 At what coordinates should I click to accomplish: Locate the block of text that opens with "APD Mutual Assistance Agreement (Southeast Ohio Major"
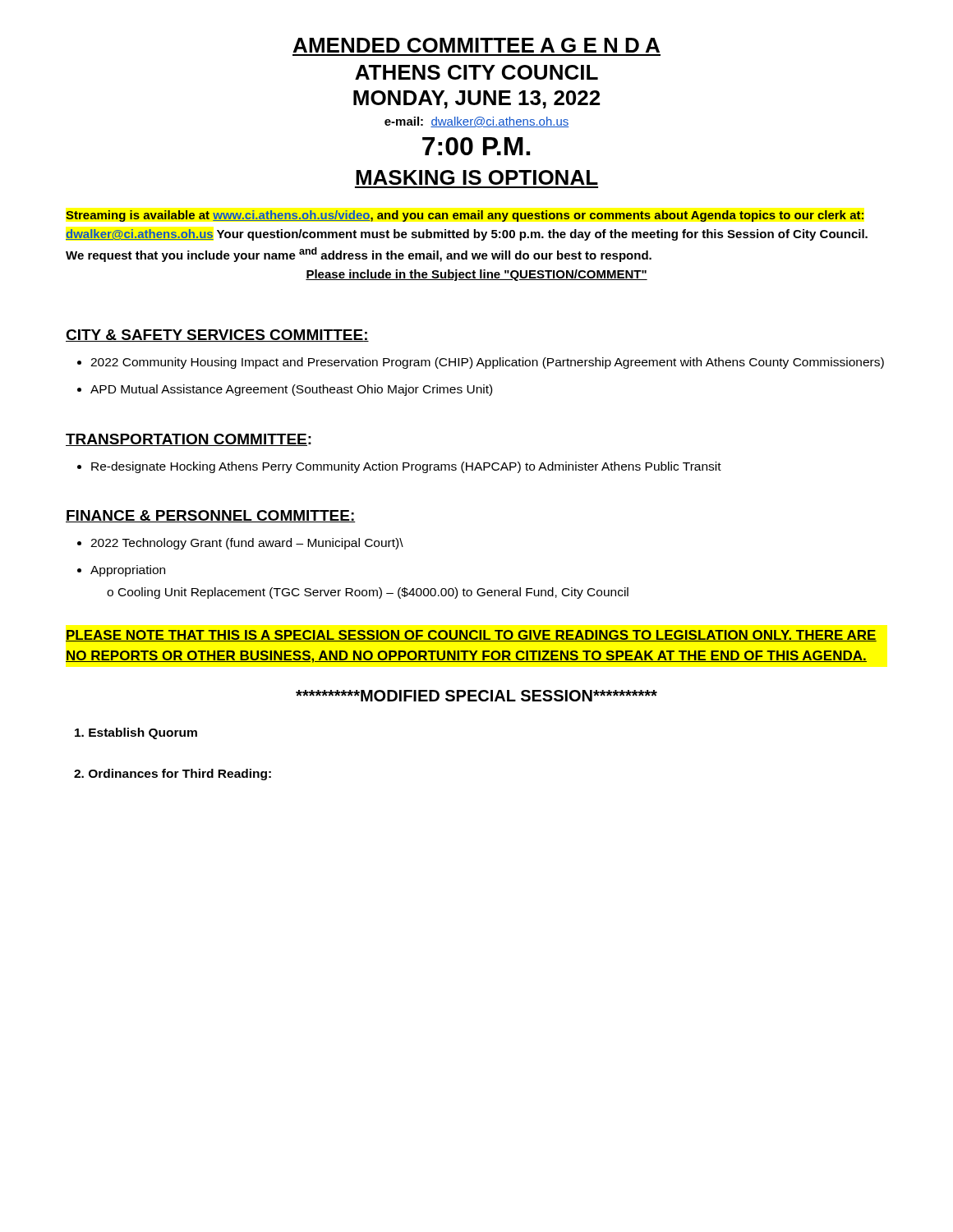point(292,389)
